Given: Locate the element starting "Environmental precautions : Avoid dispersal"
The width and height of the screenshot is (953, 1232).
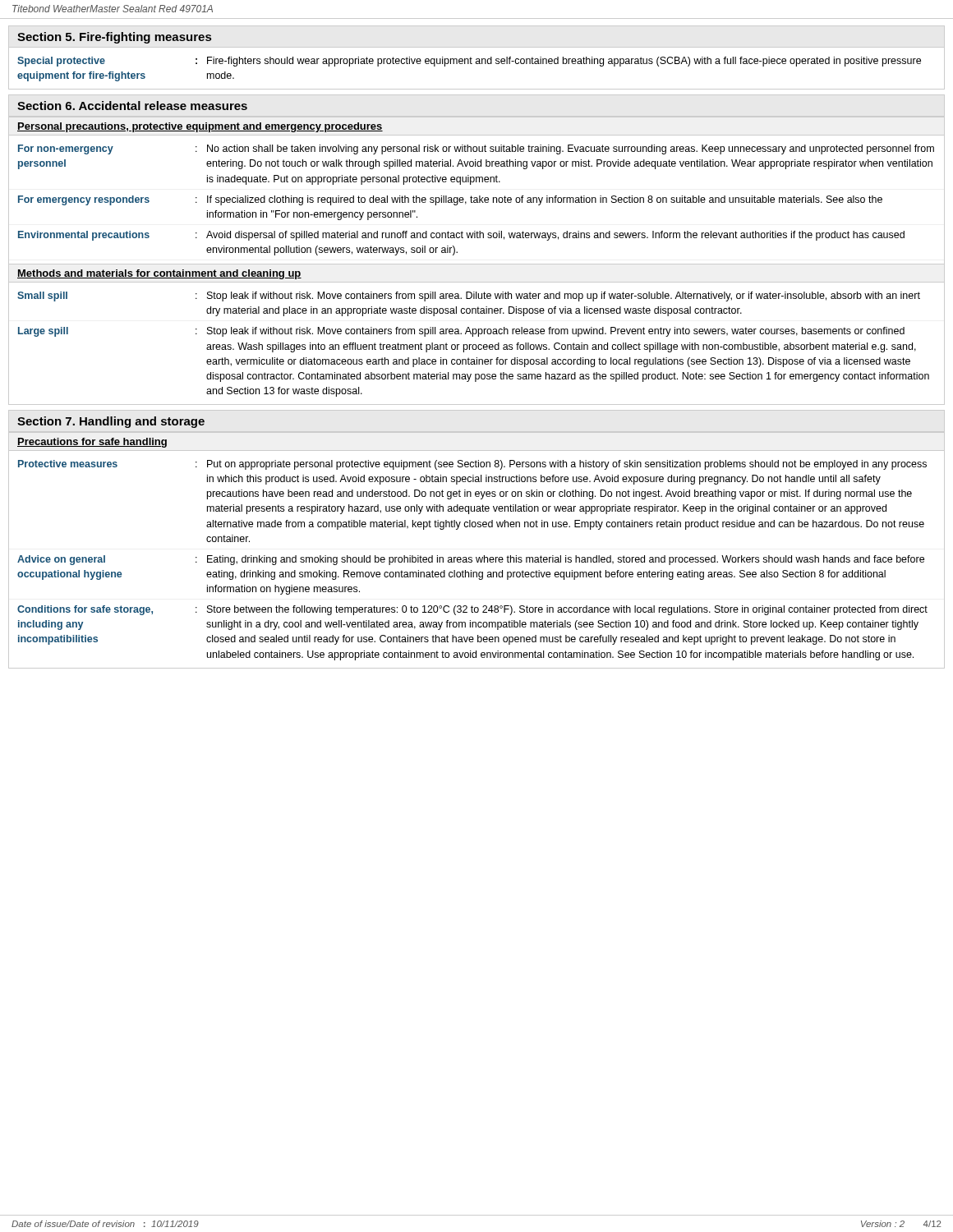Looking at the screenshot, I should point(476,242).
